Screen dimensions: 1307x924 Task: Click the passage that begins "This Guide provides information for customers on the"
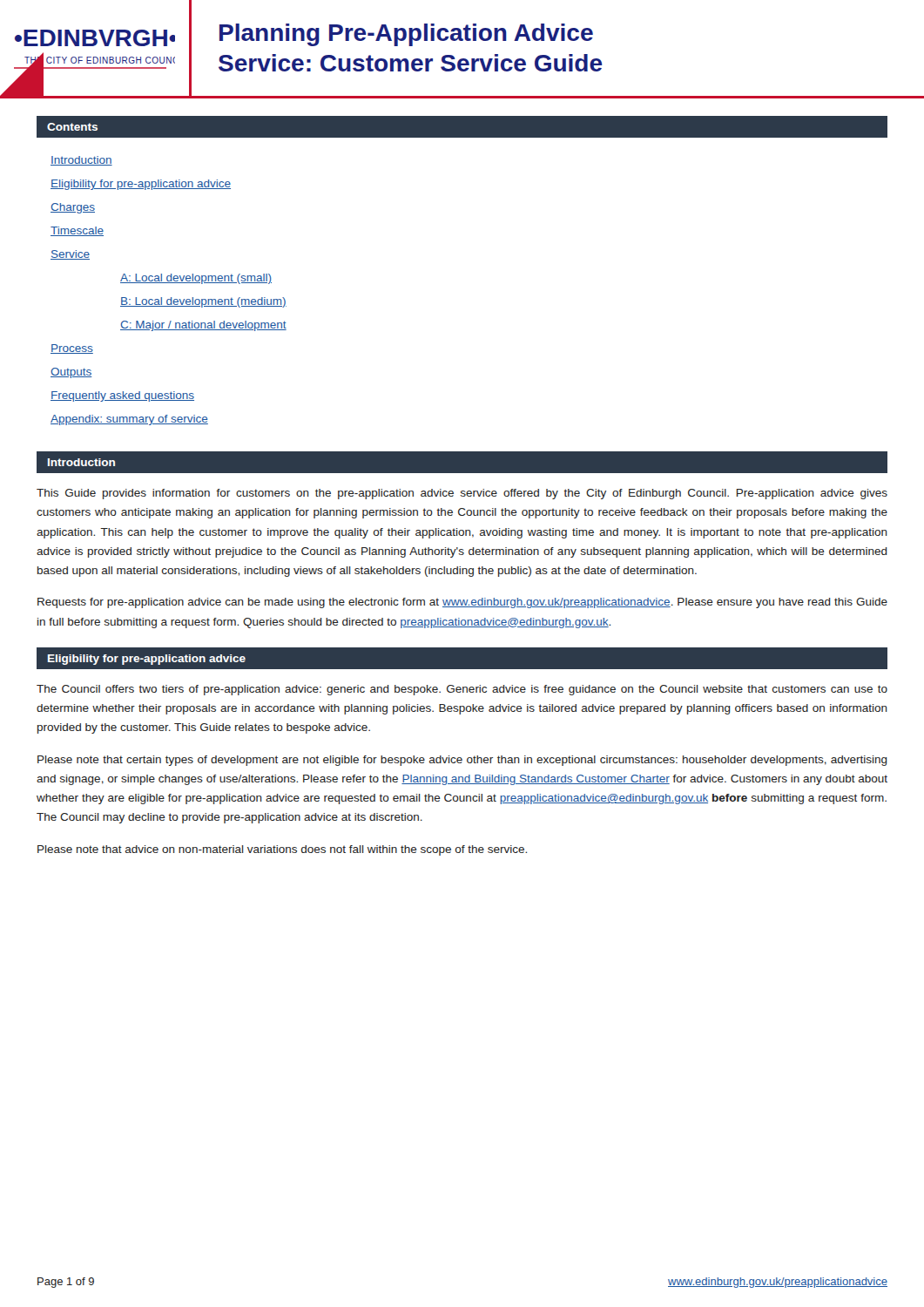(x=462, y=532)
